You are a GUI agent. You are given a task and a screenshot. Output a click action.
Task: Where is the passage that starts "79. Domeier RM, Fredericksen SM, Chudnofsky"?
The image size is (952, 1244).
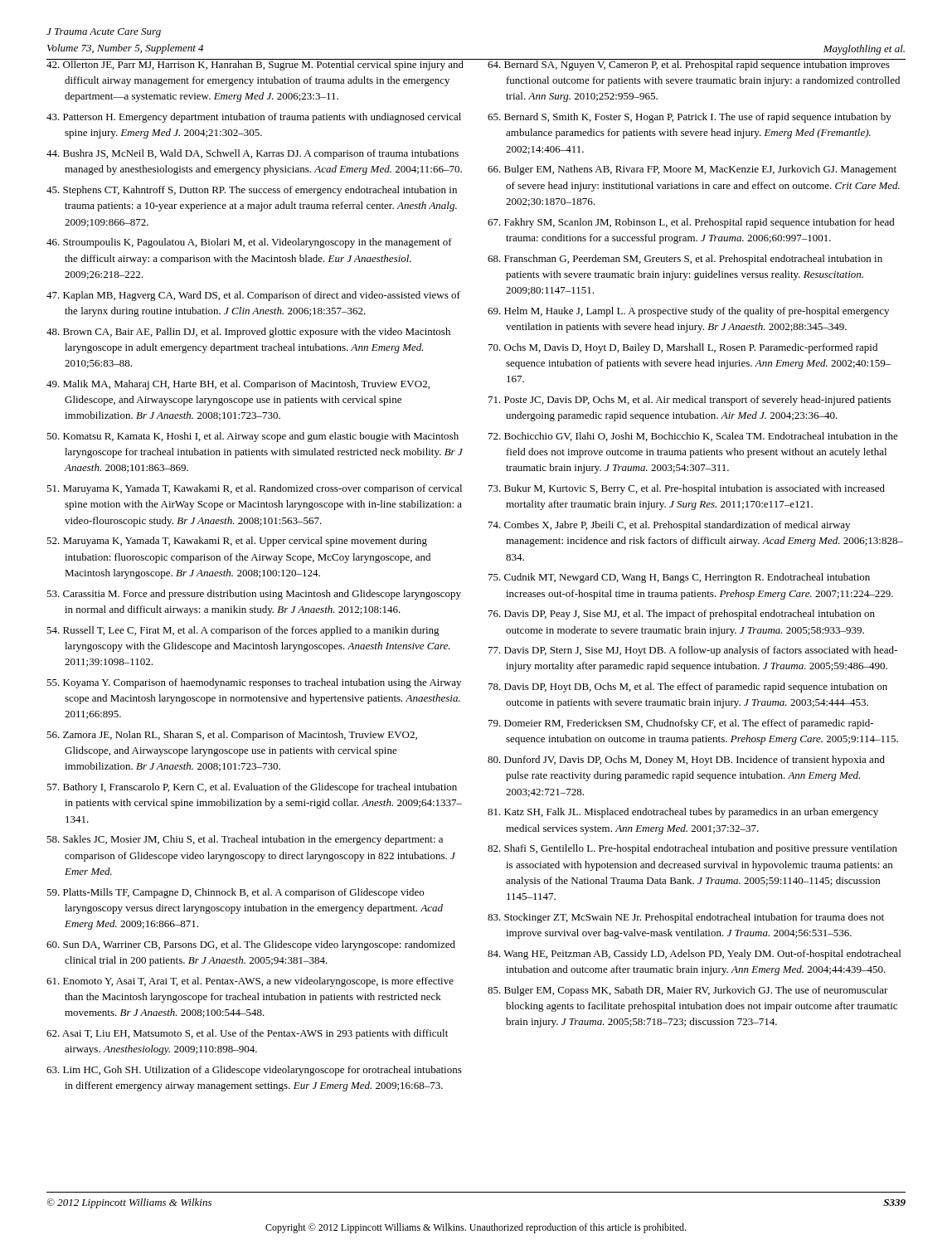pos(693,731)
